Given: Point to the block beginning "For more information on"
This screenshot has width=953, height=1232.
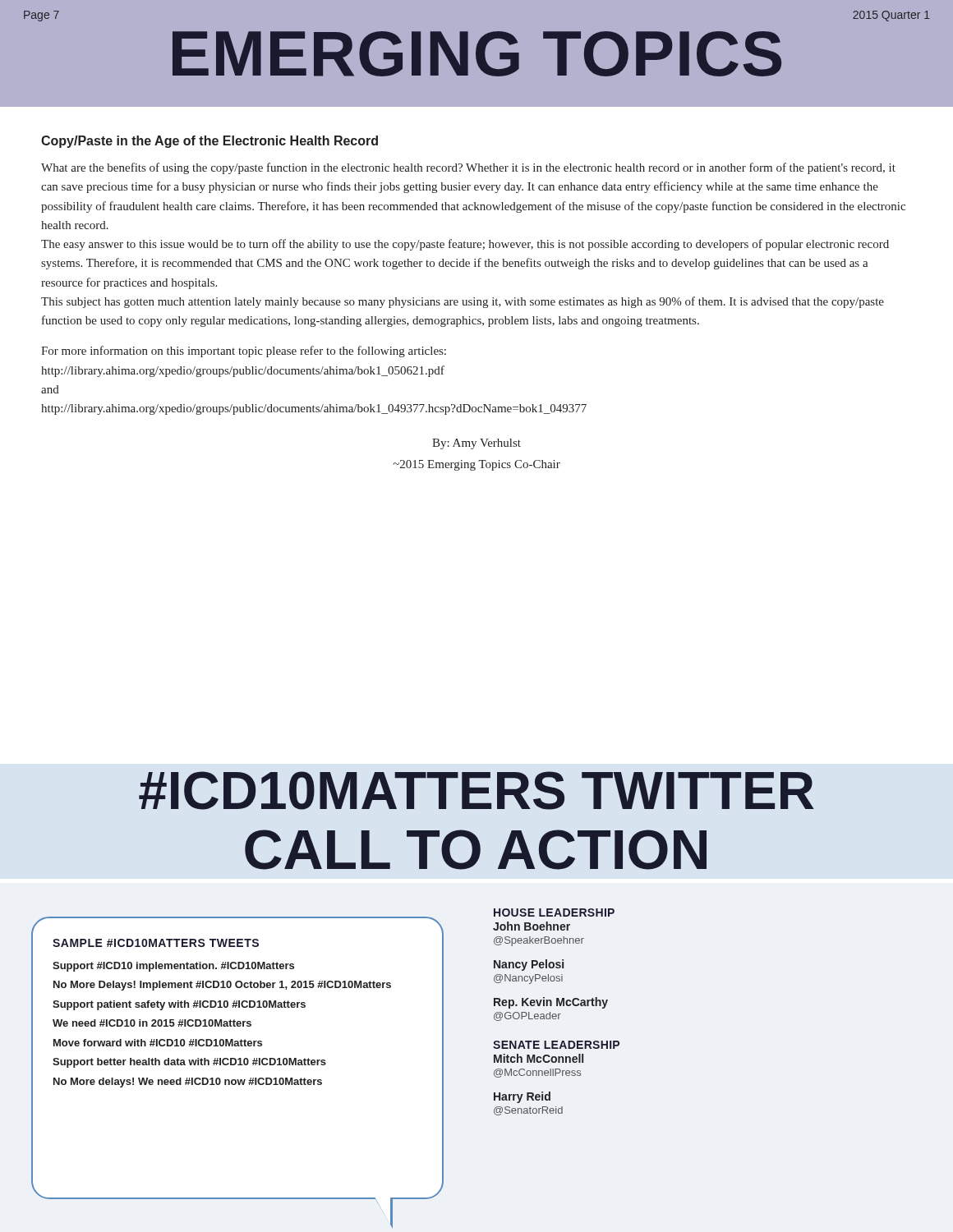Looking at the screenshot, I should coord(314,380).
